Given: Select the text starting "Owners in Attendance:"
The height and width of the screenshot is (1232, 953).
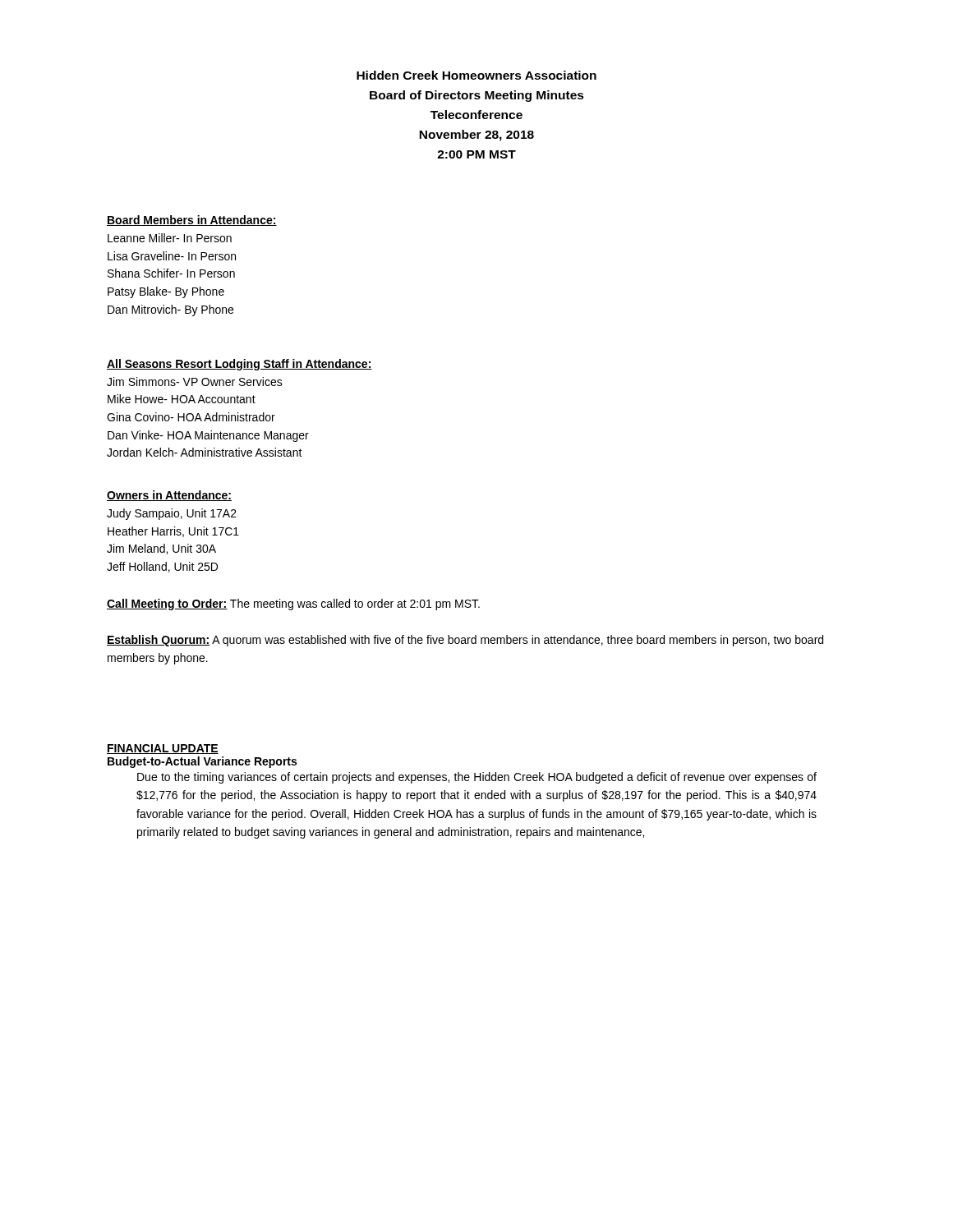Looking at the screenshot, I should pos(169,495).
